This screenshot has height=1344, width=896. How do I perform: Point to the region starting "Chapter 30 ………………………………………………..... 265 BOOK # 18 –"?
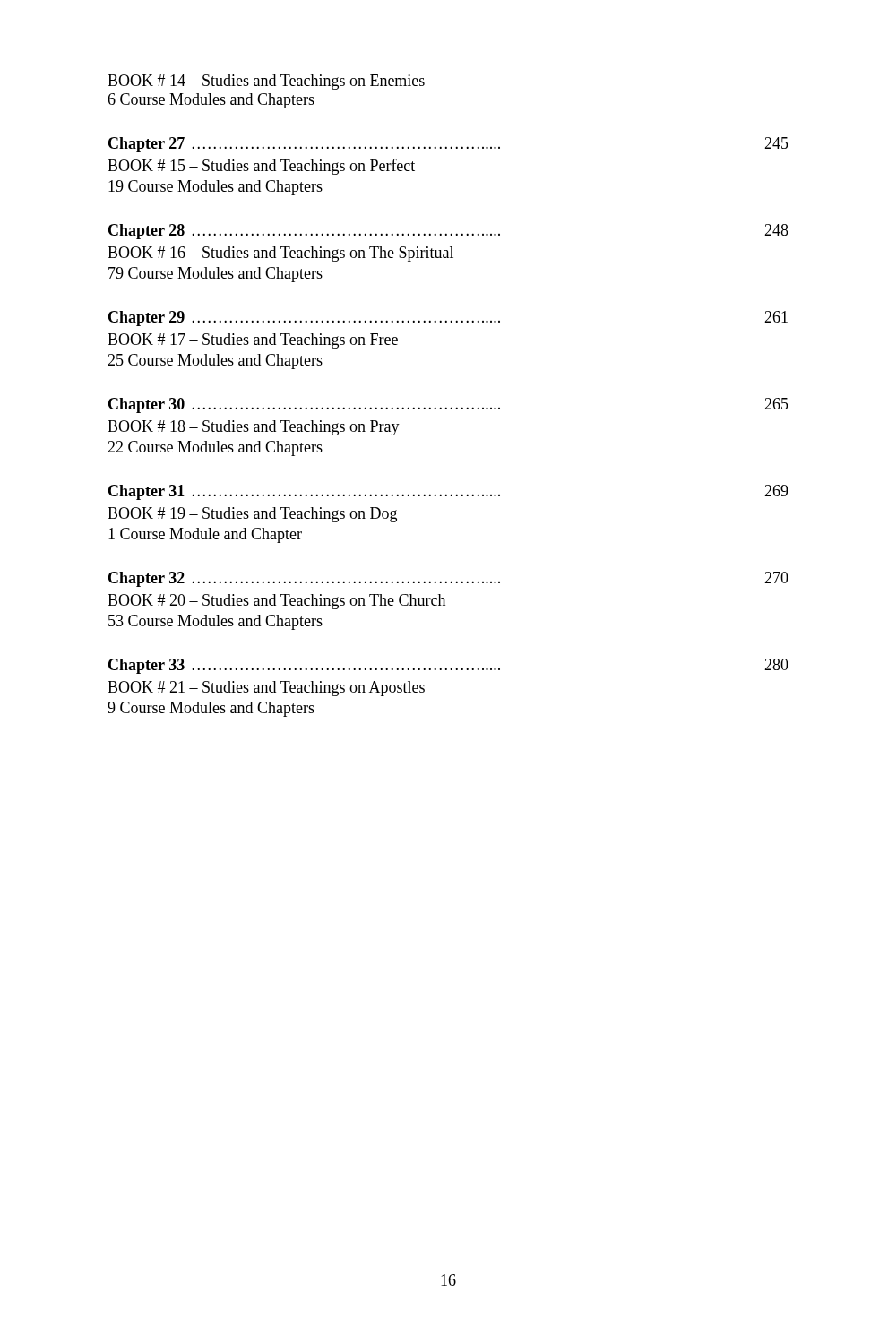pos(448,405)
